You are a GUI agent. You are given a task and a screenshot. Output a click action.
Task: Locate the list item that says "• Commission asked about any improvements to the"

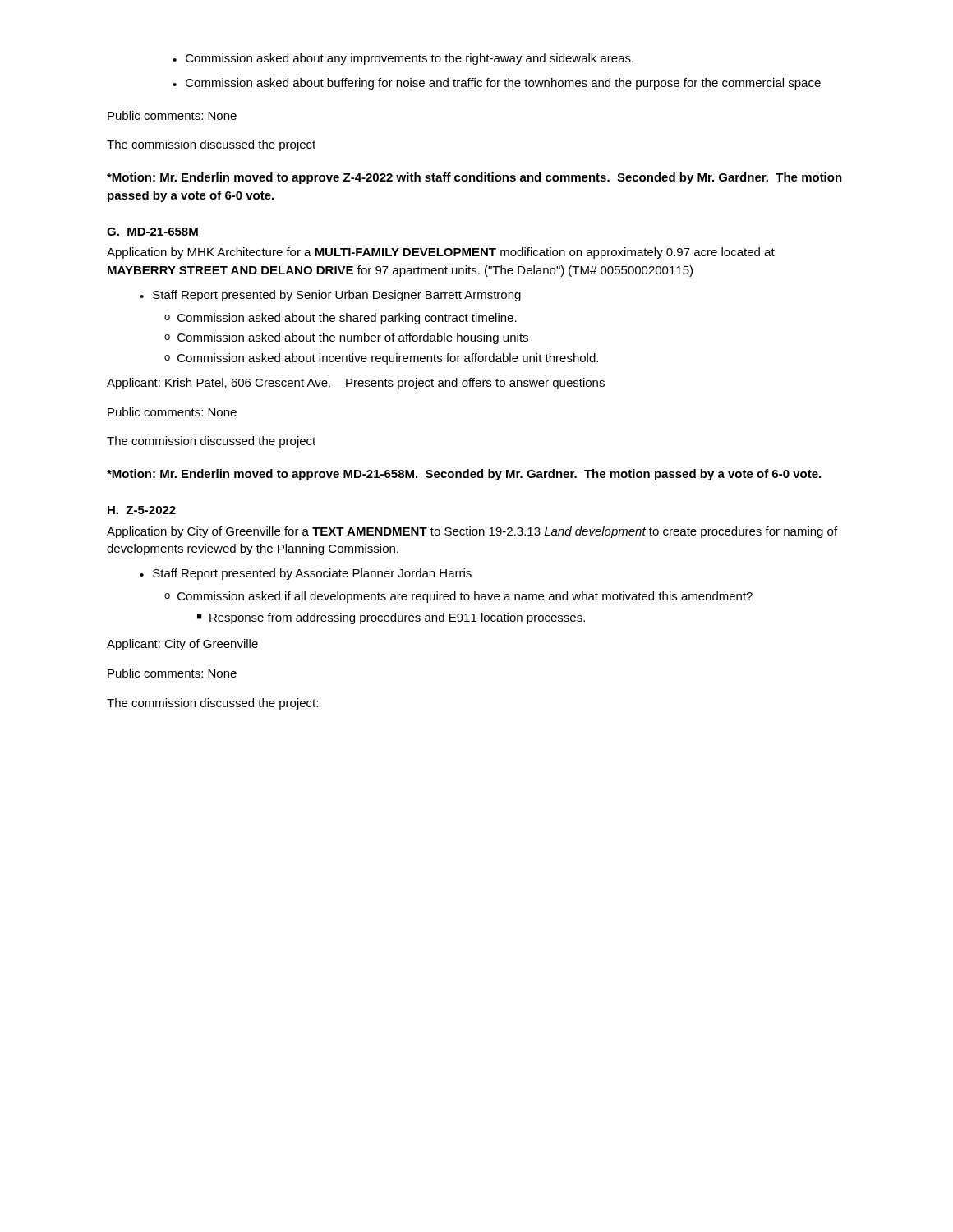point(403,59)
